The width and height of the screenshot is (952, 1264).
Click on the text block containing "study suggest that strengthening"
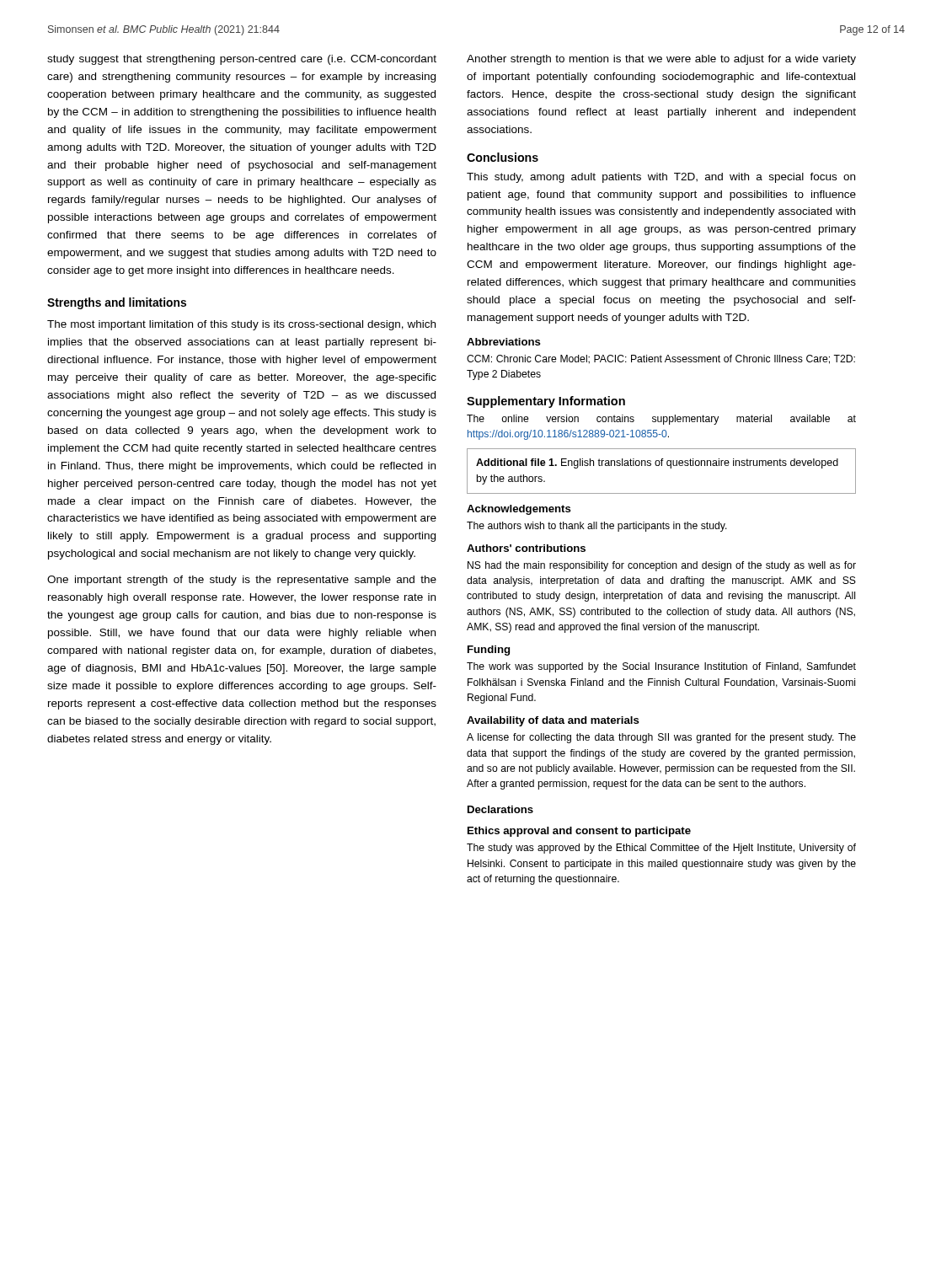point(242,165)
